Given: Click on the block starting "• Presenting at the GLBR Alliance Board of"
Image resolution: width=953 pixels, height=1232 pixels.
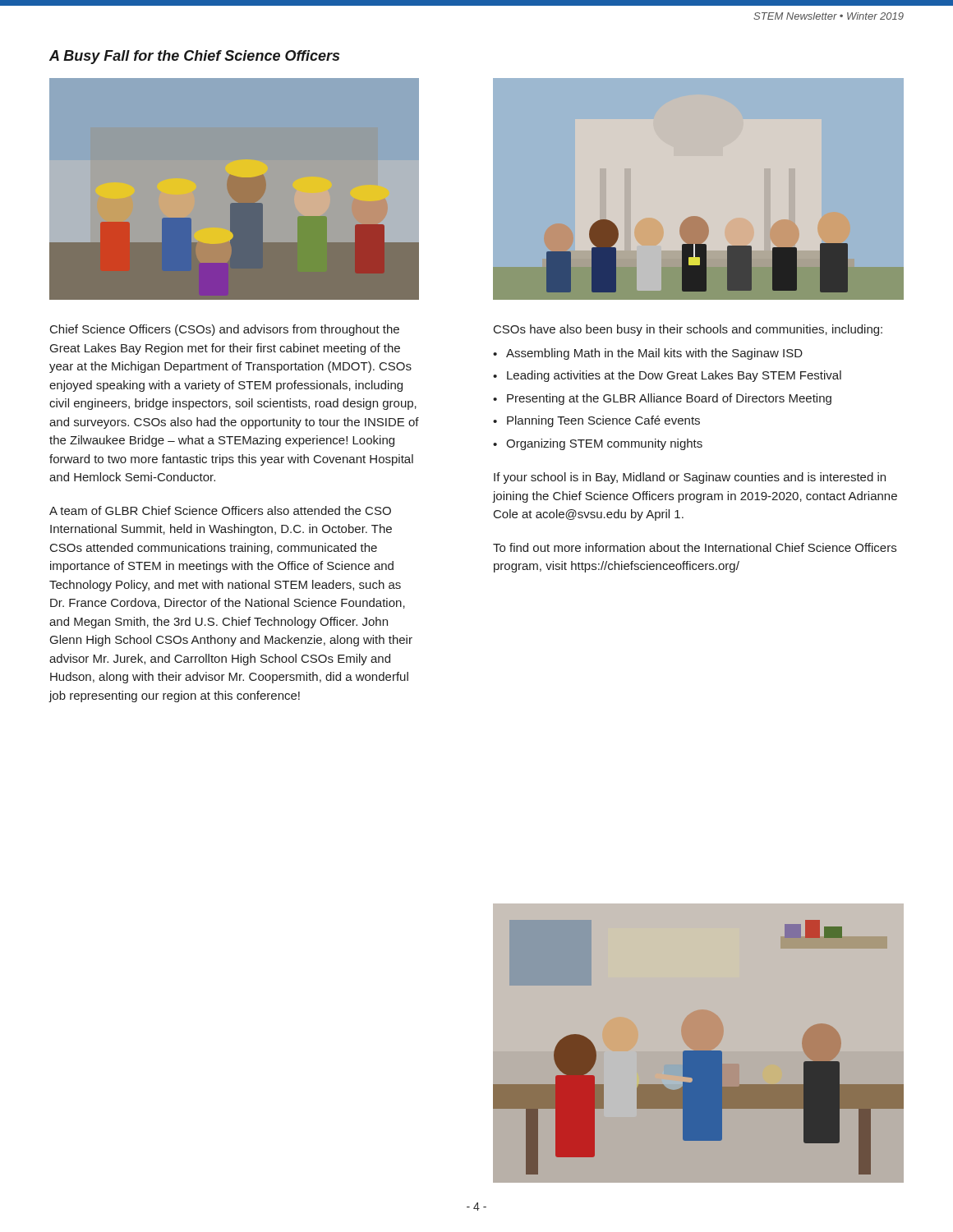Looking at the screenshot, I should coord(663,399).
